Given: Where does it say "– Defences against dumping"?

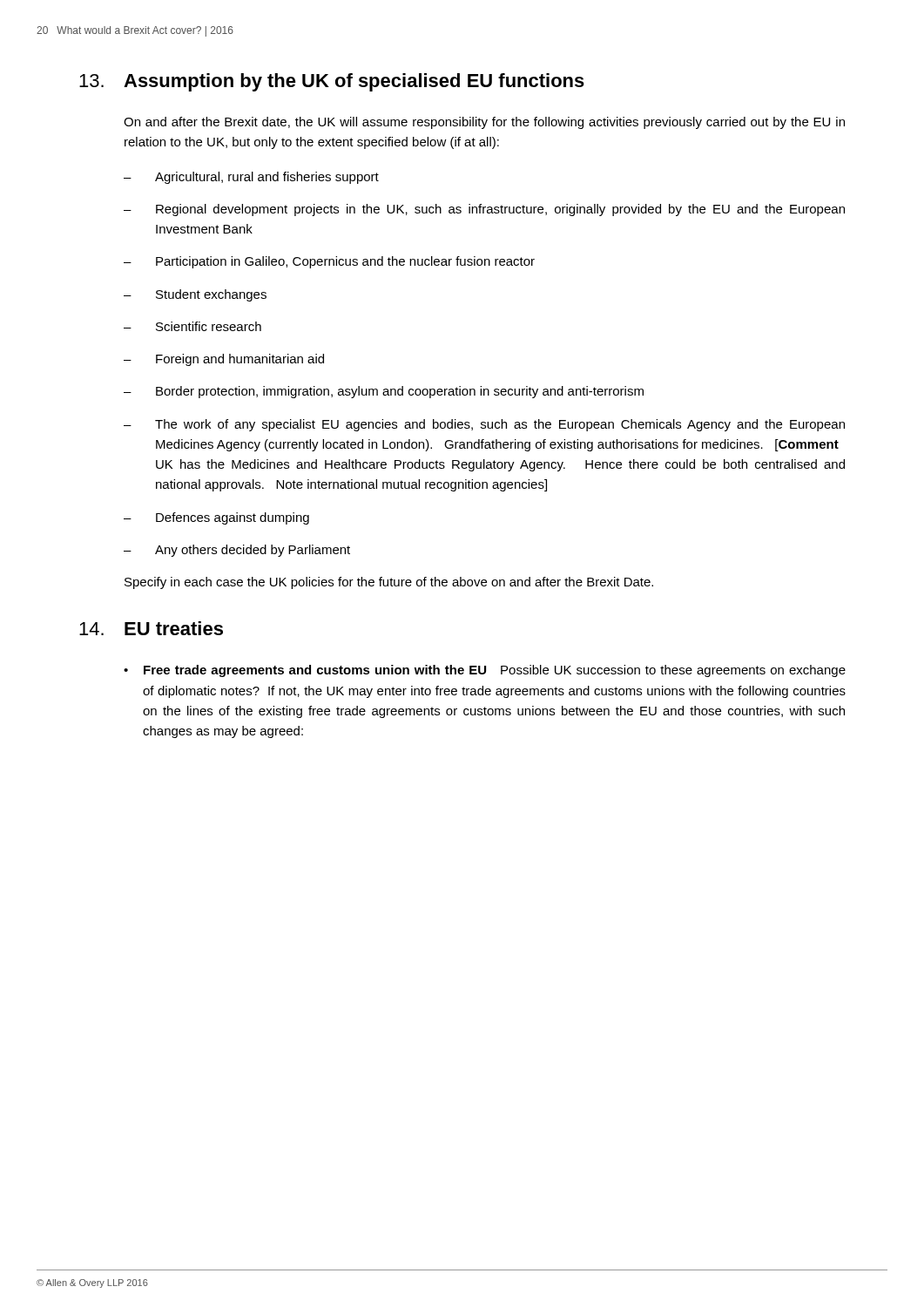Looking at the screenshot, I should pos(216,518).
